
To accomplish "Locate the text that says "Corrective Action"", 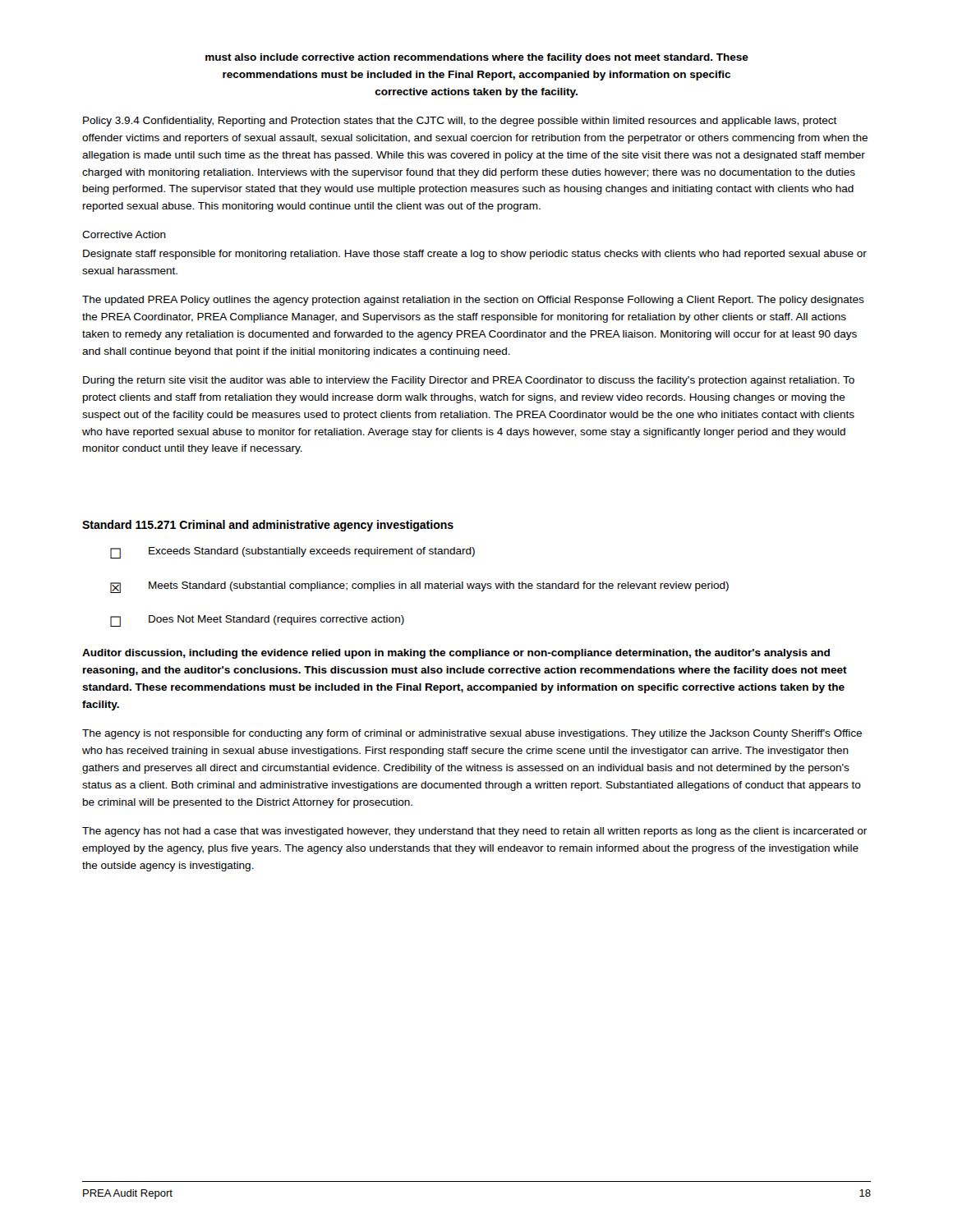I will click(x=124, y=235).
